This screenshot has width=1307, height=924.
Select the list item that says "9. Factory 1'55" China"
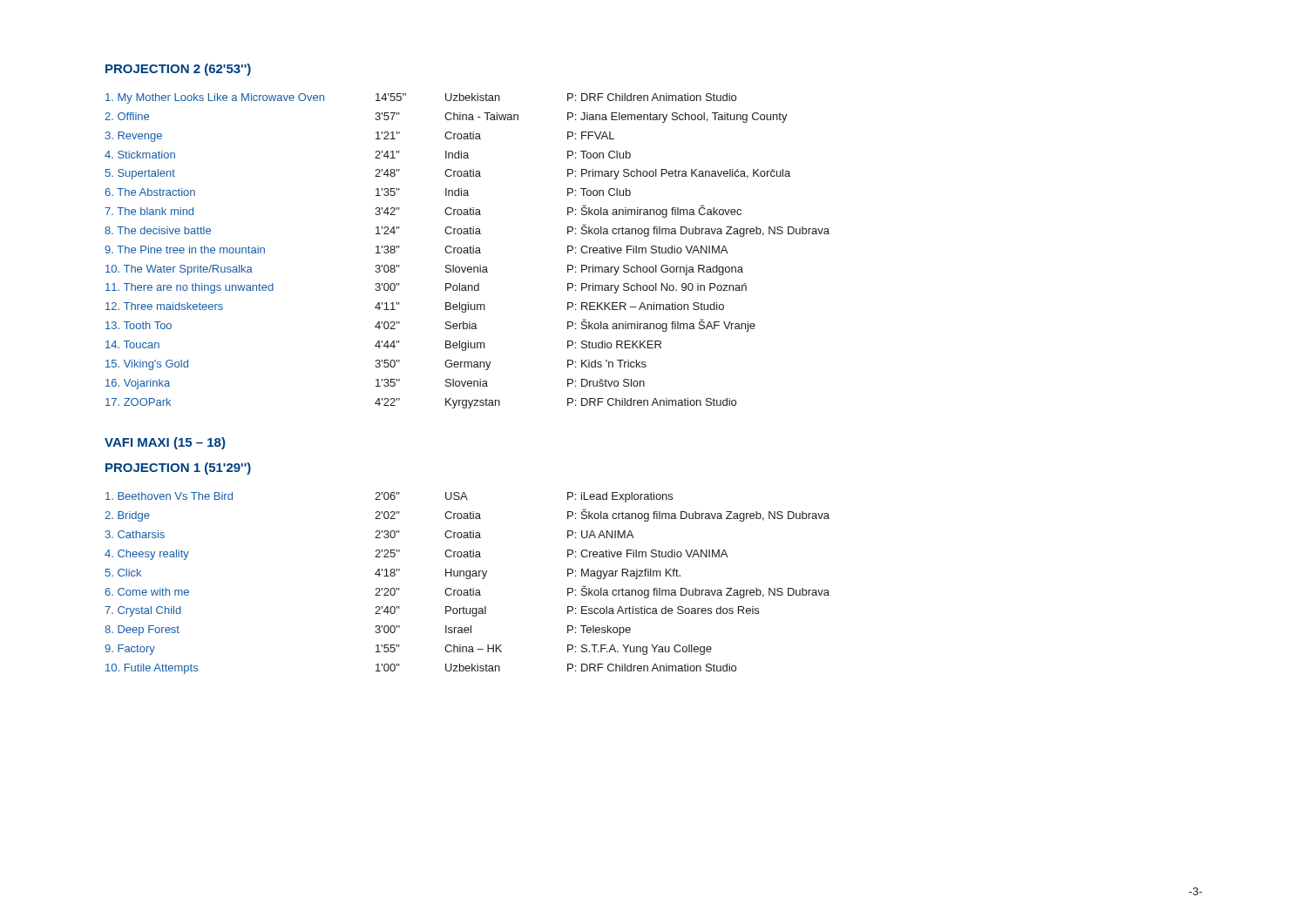tap(408, 649)
